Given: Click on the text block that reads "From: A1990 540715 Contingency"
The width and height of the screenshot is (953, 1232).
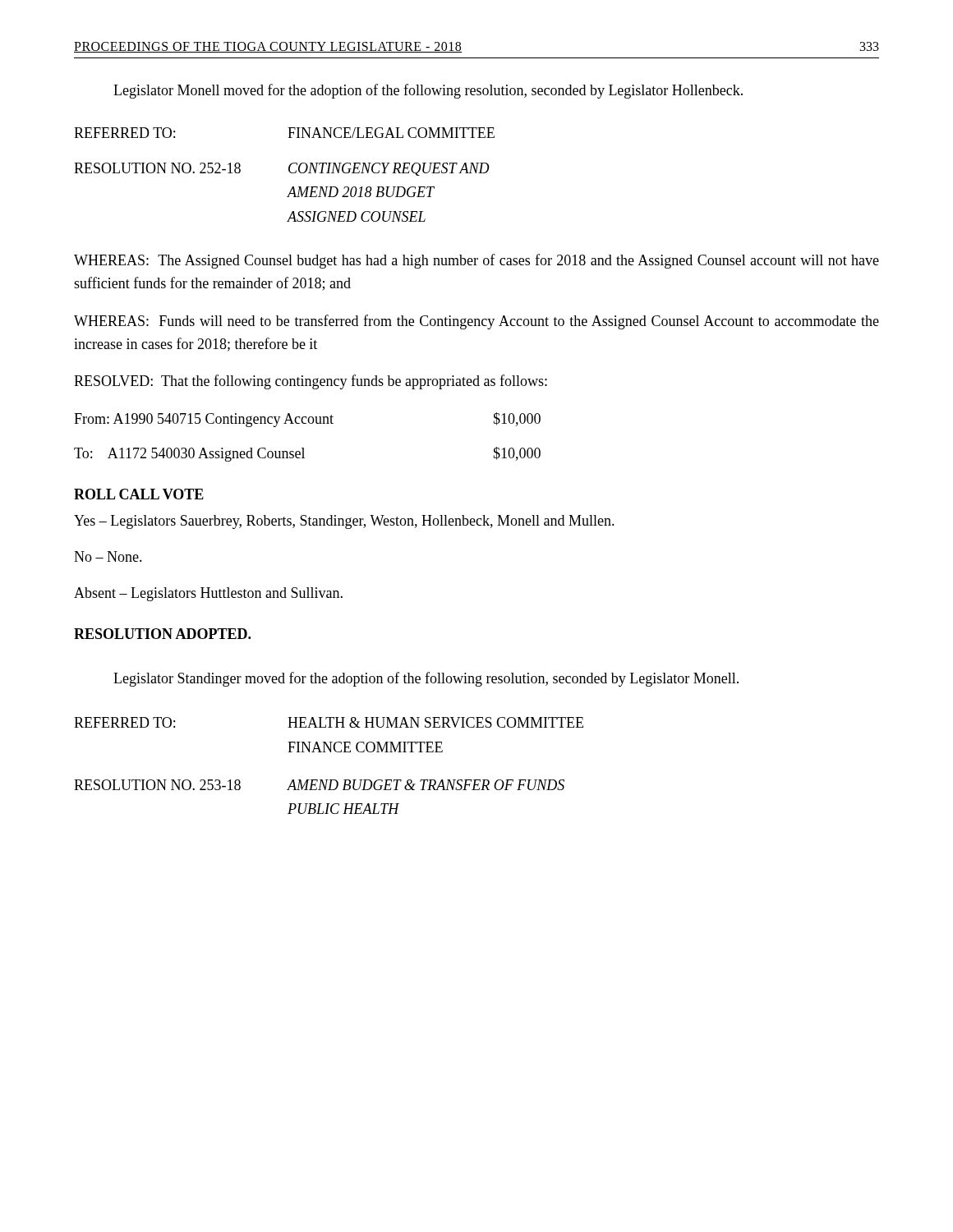Looking at the screenshot, I should pyautogui.click(x=307, y=420).
